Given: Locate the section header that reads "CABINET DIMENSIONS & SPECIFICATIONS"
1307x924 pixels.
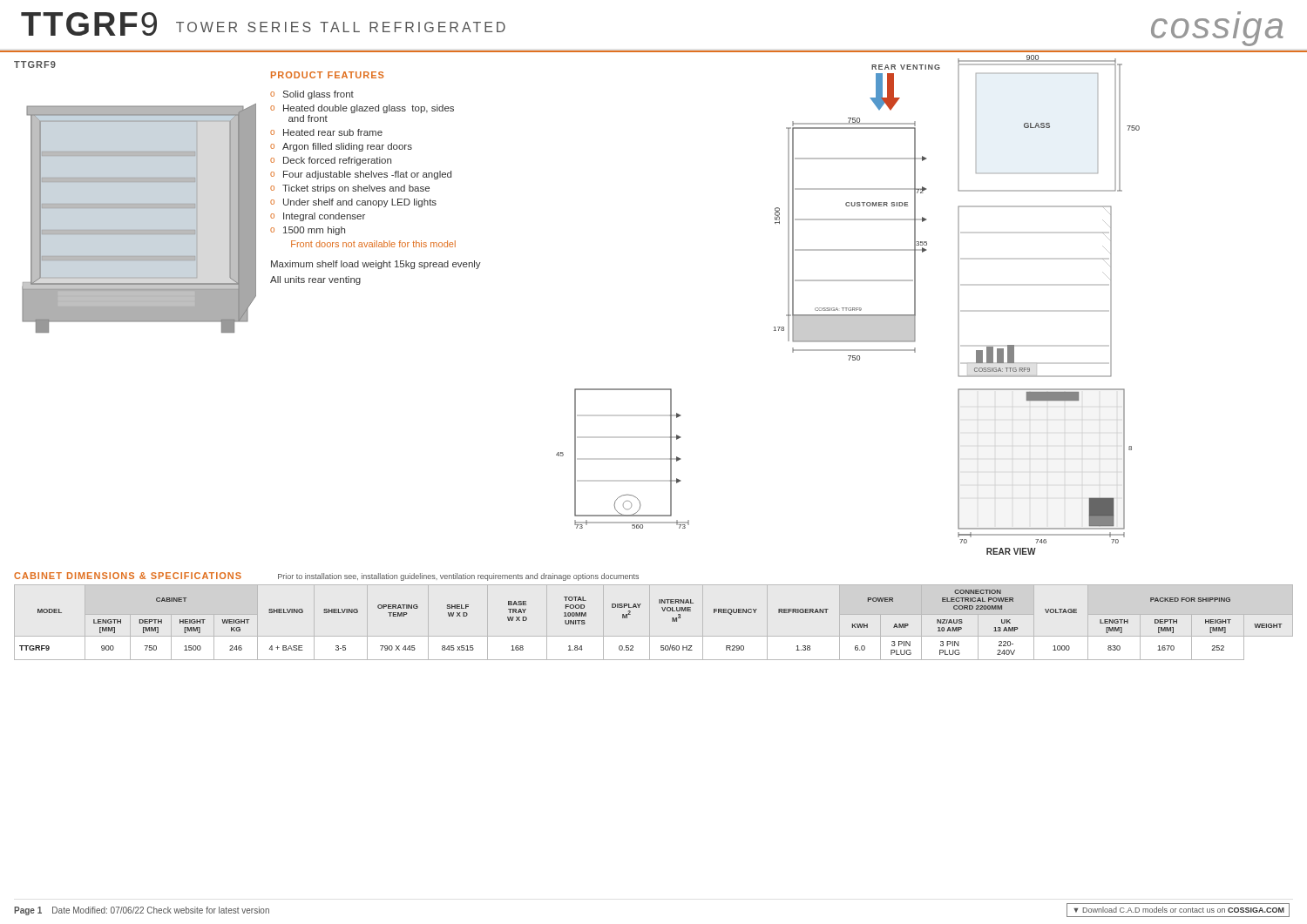Looking at the screenshot, I should [128, 576].
